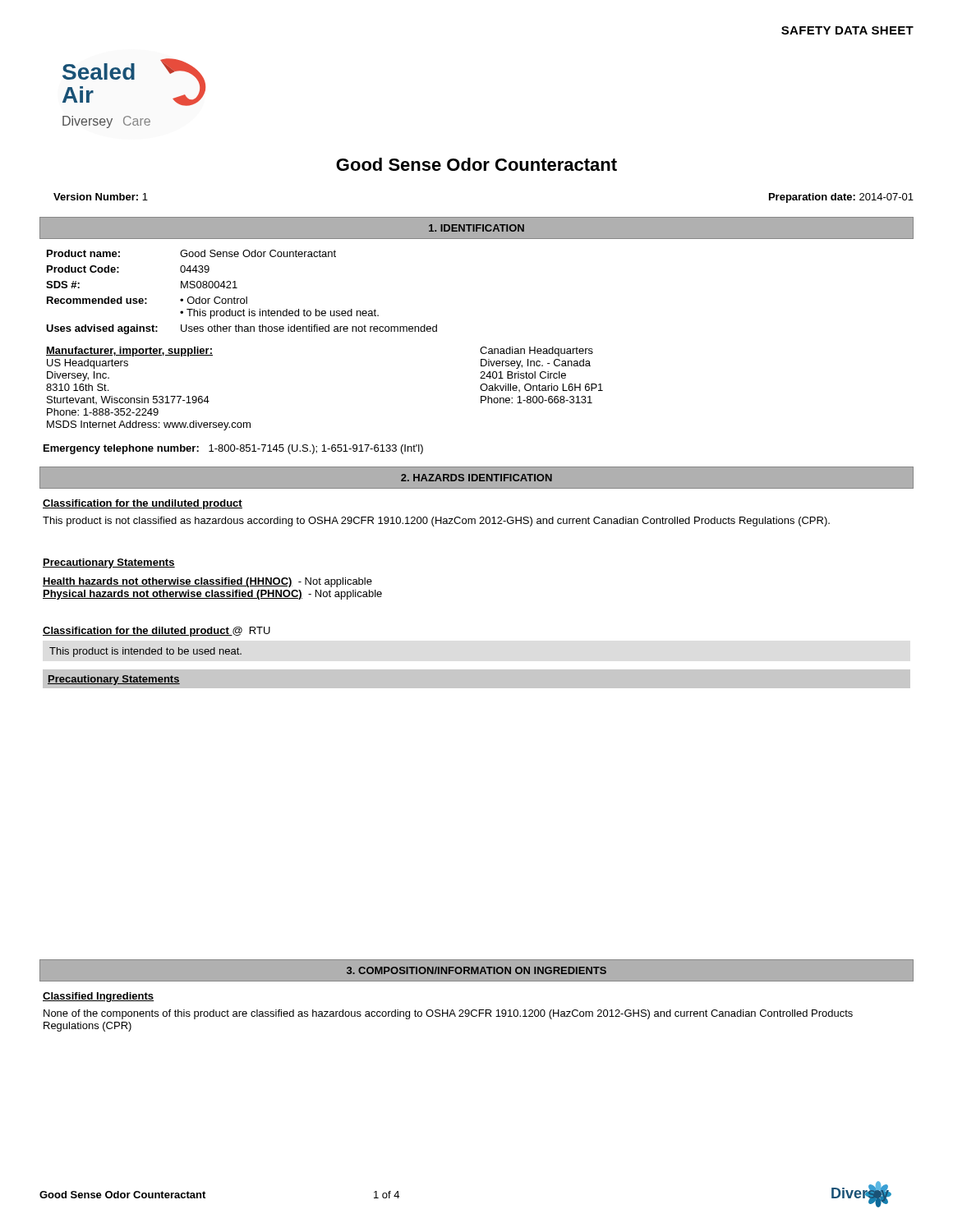Find the region starting "Health hazards not otherwise classified (HHNOC) -"

pyautogui.click(x=212, y=587)
